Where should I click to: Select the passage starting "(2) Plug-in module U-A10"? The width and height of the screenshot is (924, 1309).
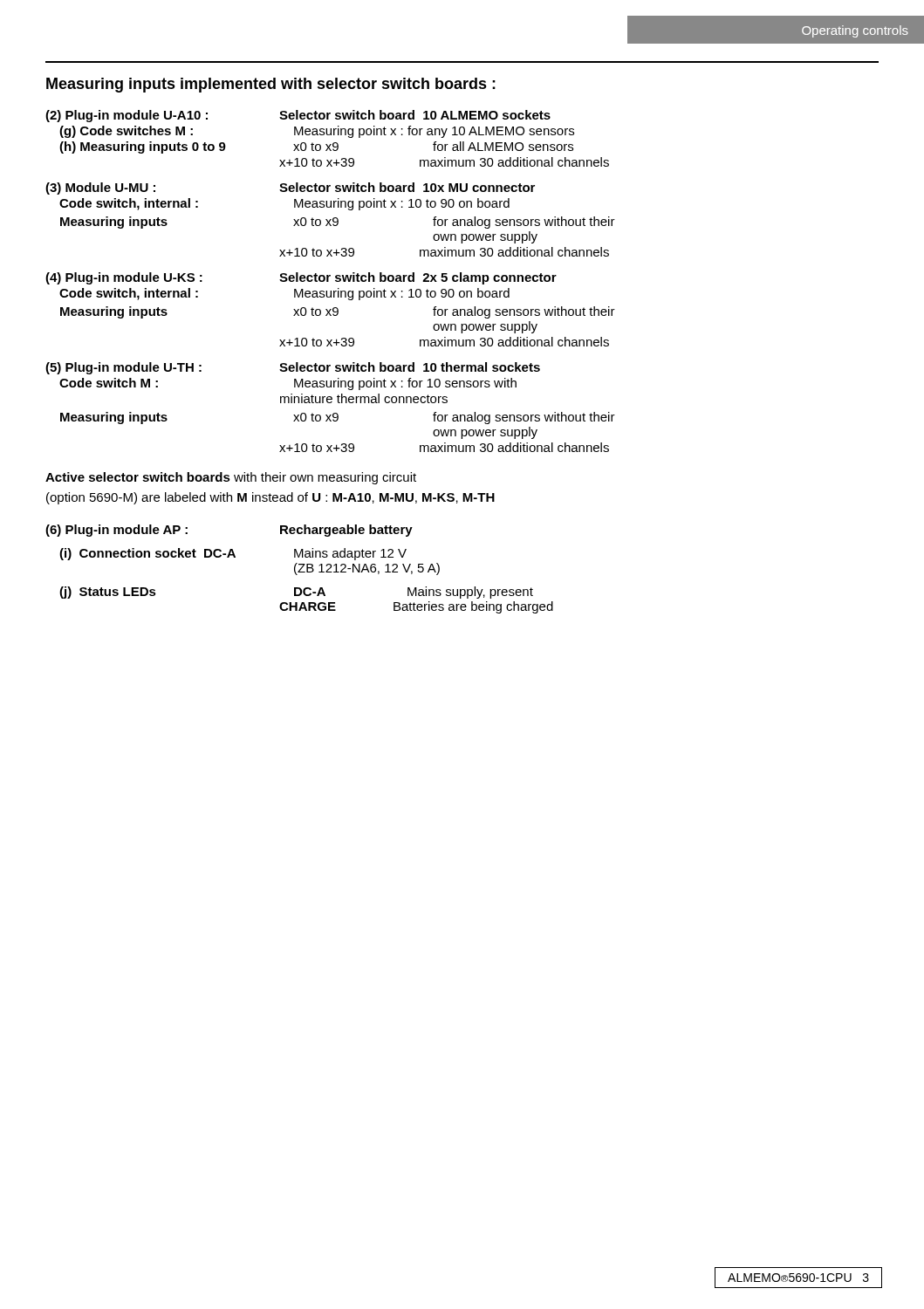pyautogui.click(x=462, y=138)
